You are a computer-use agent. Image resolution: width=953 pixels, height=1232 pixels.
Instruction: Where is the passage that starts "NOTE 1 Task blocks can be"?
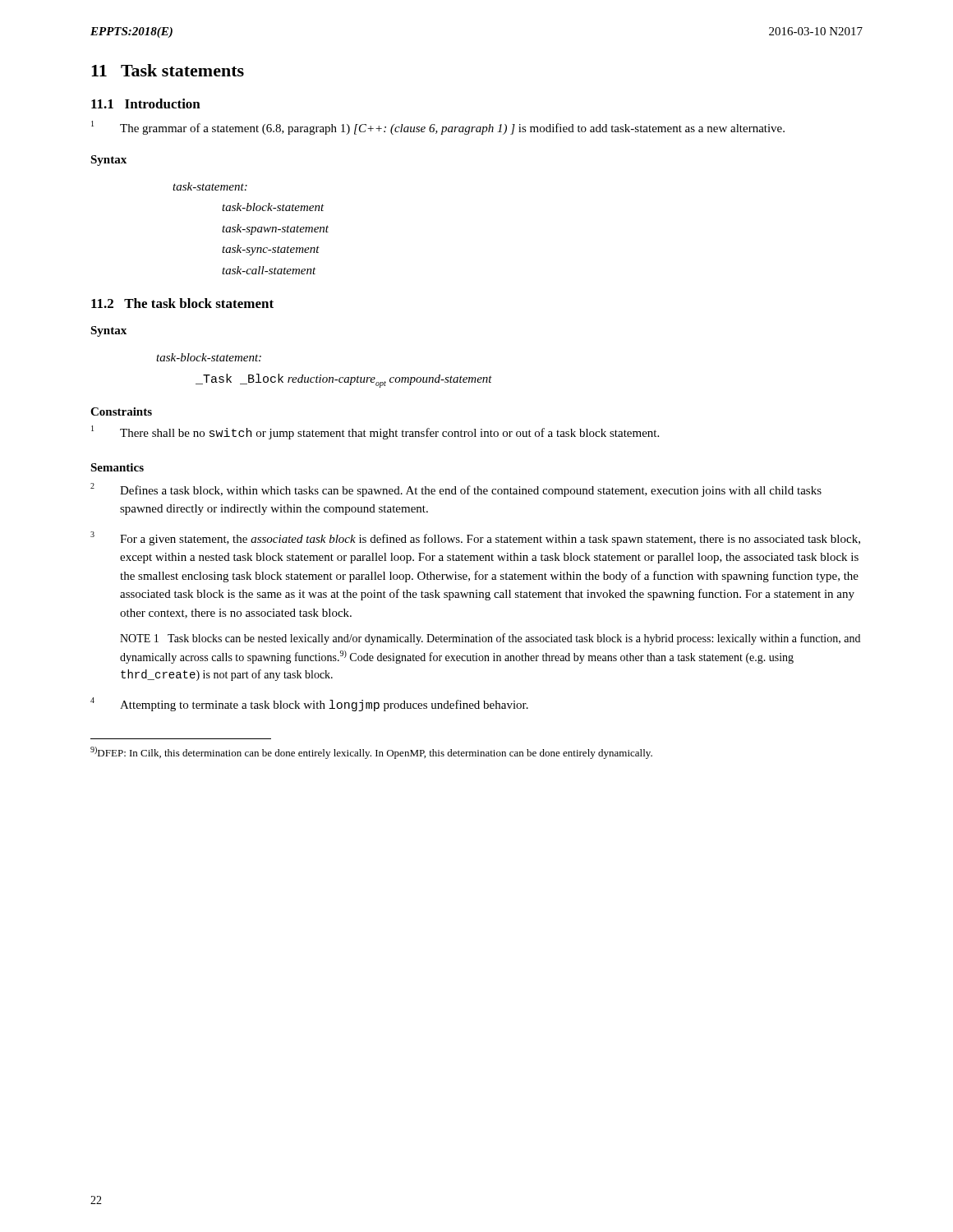(490, 657)
